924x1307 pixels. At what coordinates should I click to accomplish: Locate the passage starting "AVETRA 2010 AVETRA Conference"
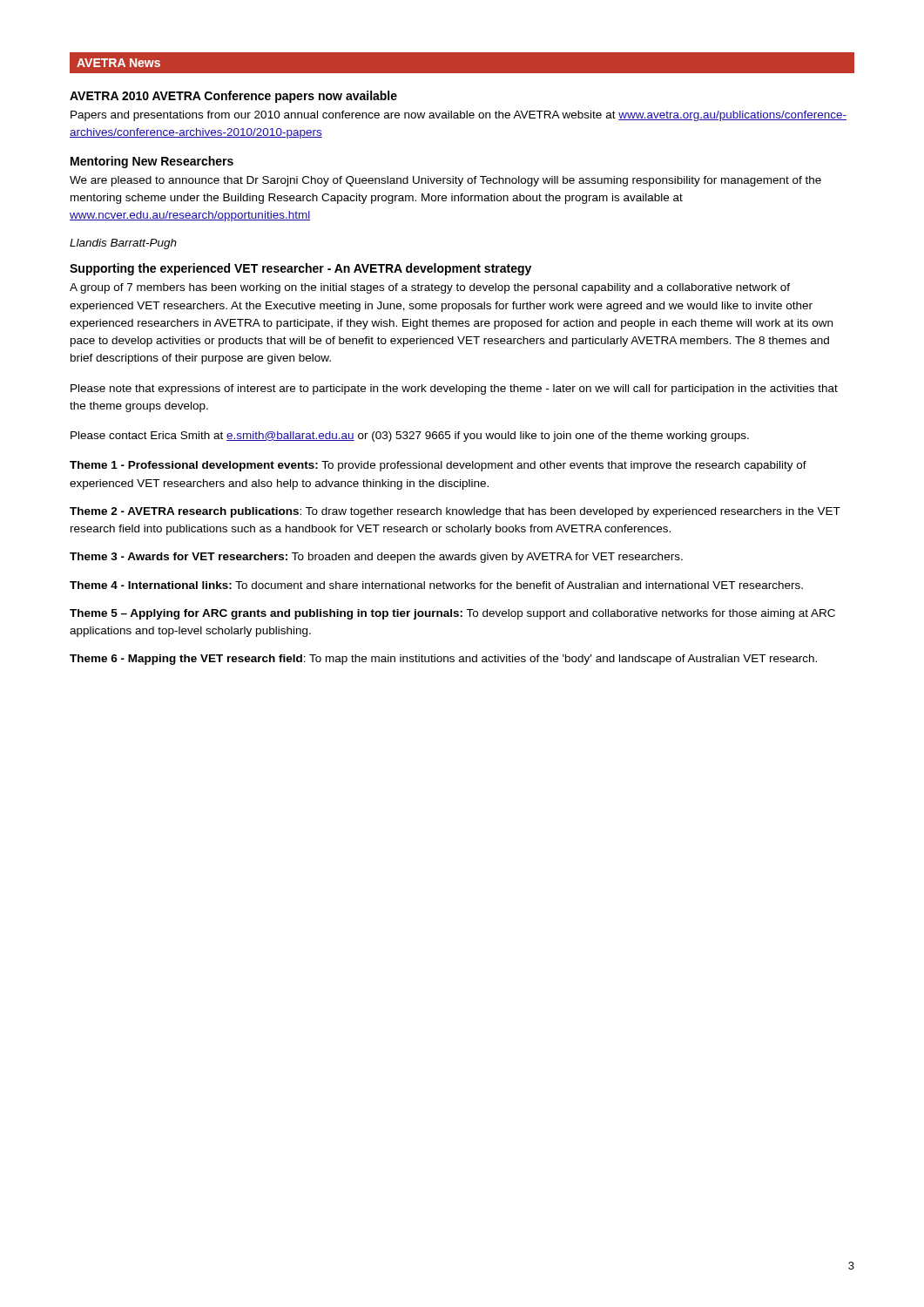click(x=233, y=96)
